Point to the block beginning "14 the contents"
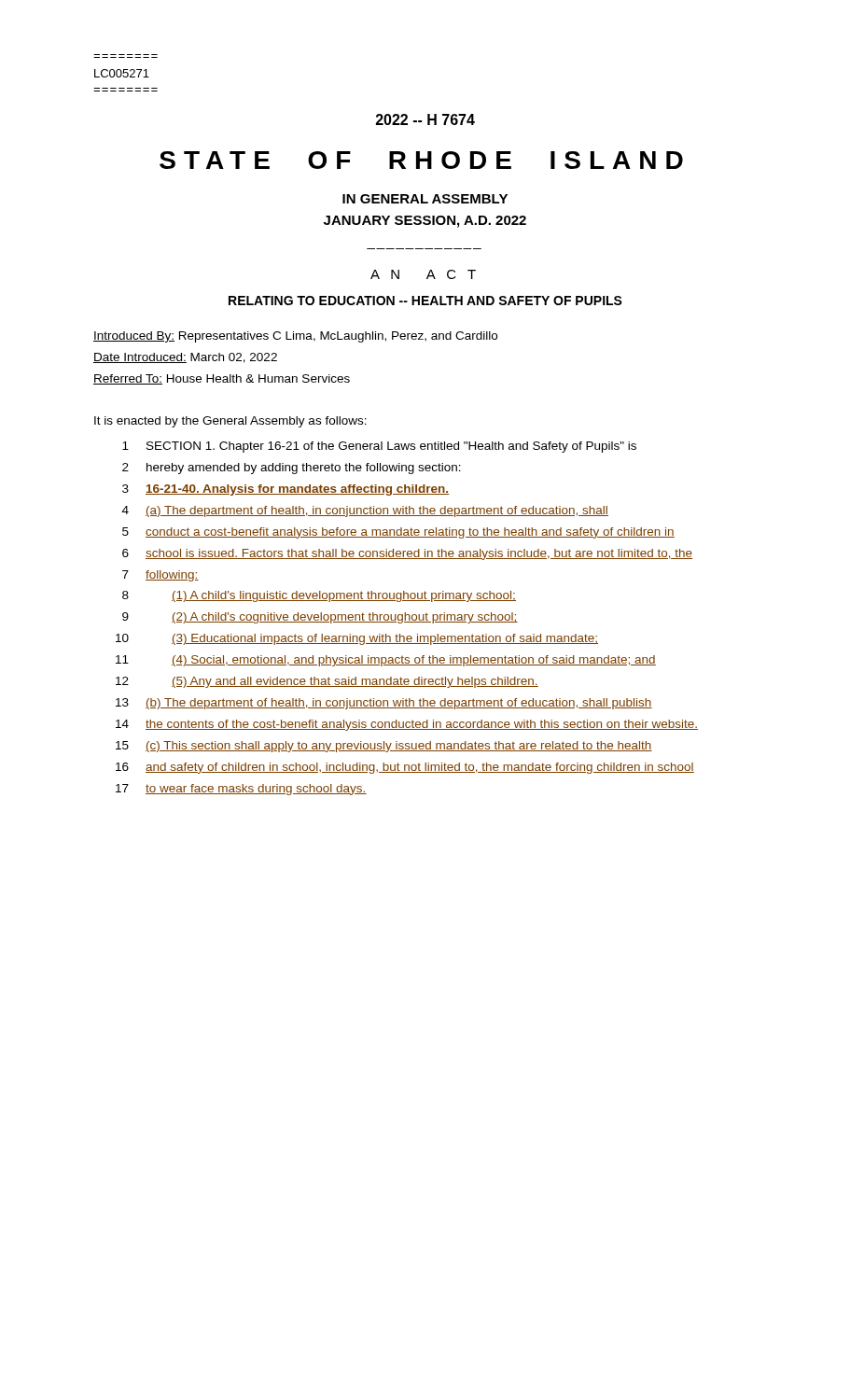Screen dimensions: 1400x850 (x=425, y=725)
